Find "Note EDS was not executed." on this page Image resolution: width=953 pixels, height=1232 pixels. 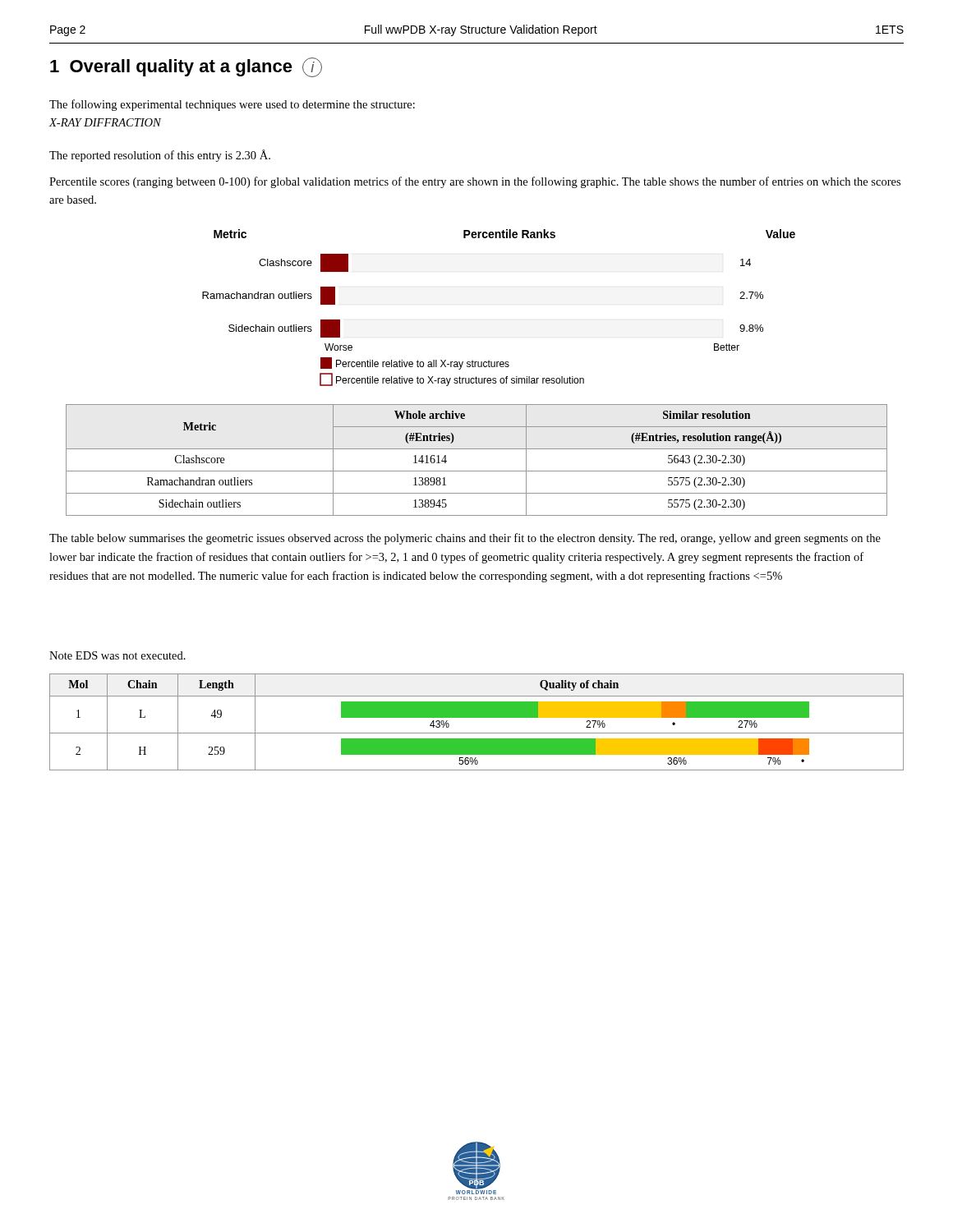click(x=118, y=655)
